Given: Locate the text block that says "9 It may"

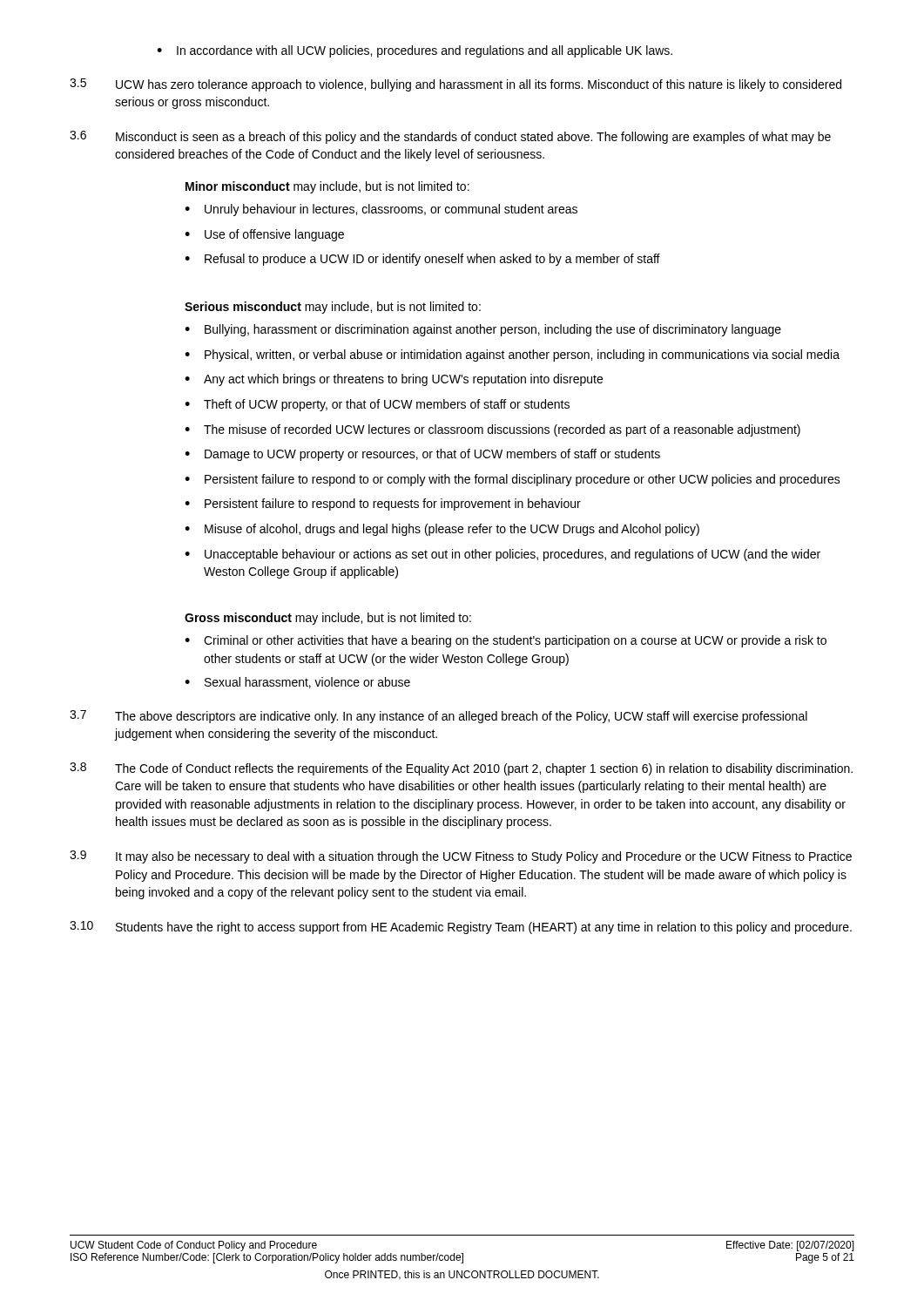Looking at the screenshot, I should coord(462,875).
